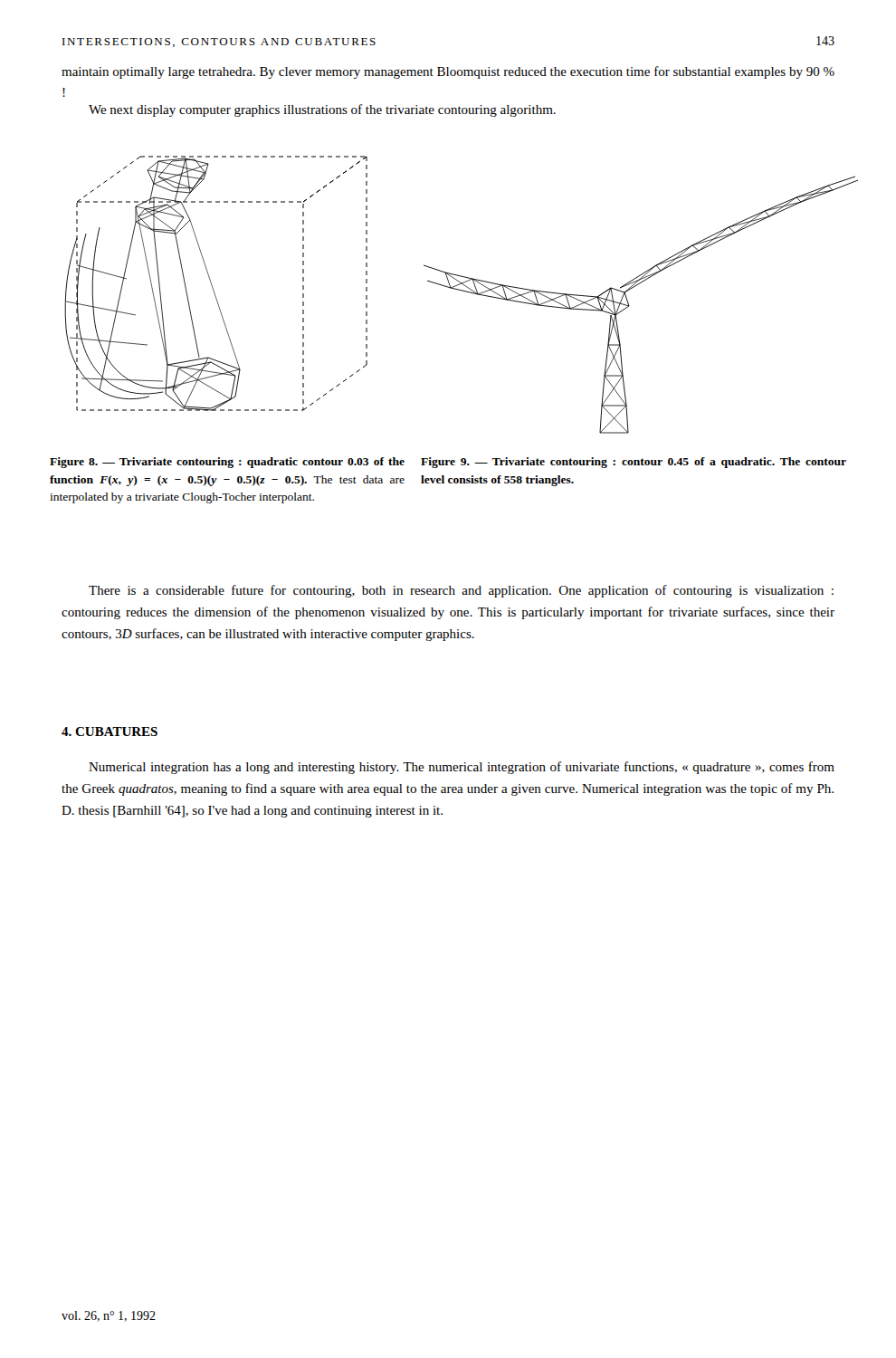Find the block starting "There is a considerable future"

coord(448,612)
